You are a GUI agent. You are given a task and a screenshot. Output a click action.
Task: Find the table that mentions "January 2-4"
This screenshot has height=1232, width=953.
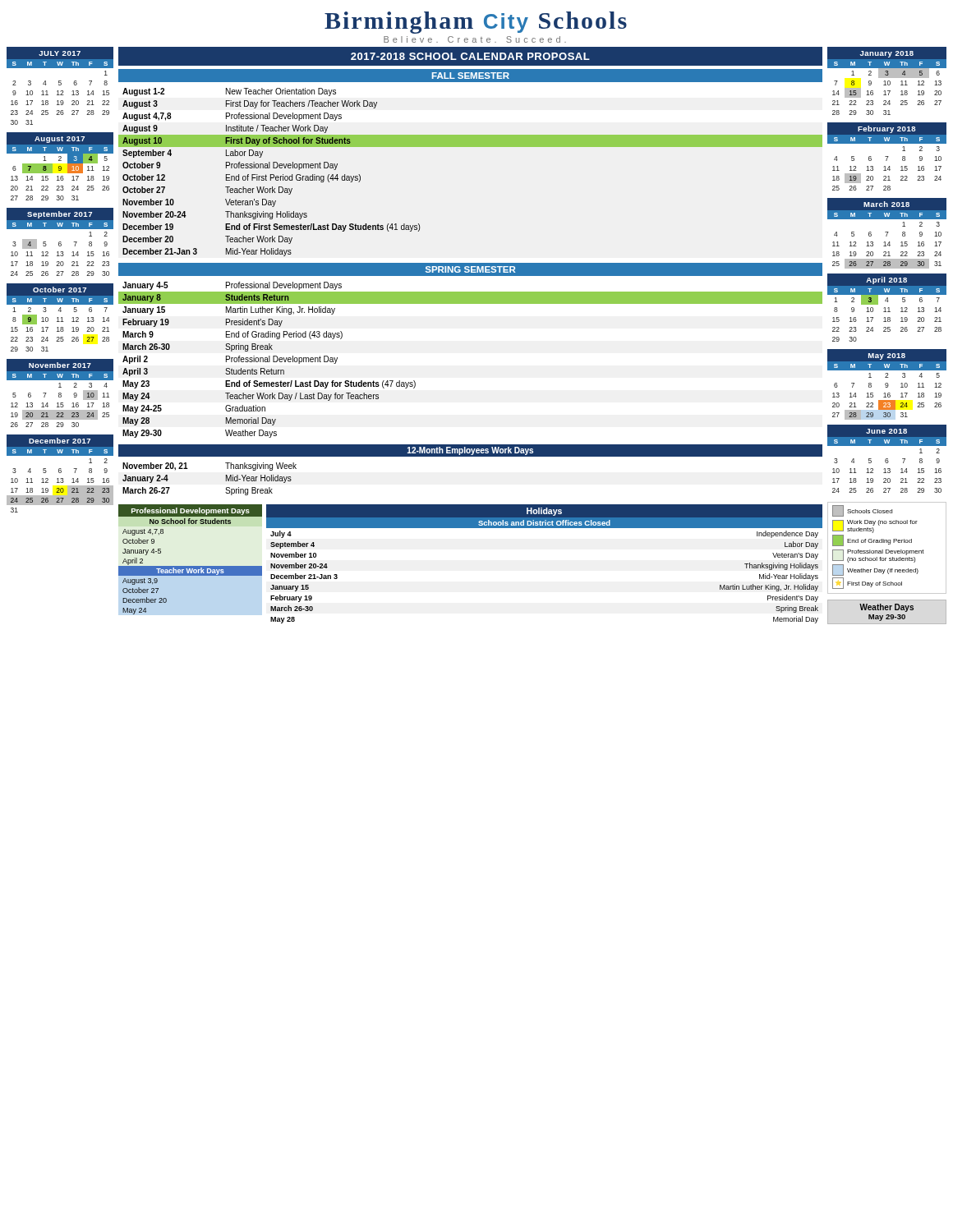tap(470, 478)
